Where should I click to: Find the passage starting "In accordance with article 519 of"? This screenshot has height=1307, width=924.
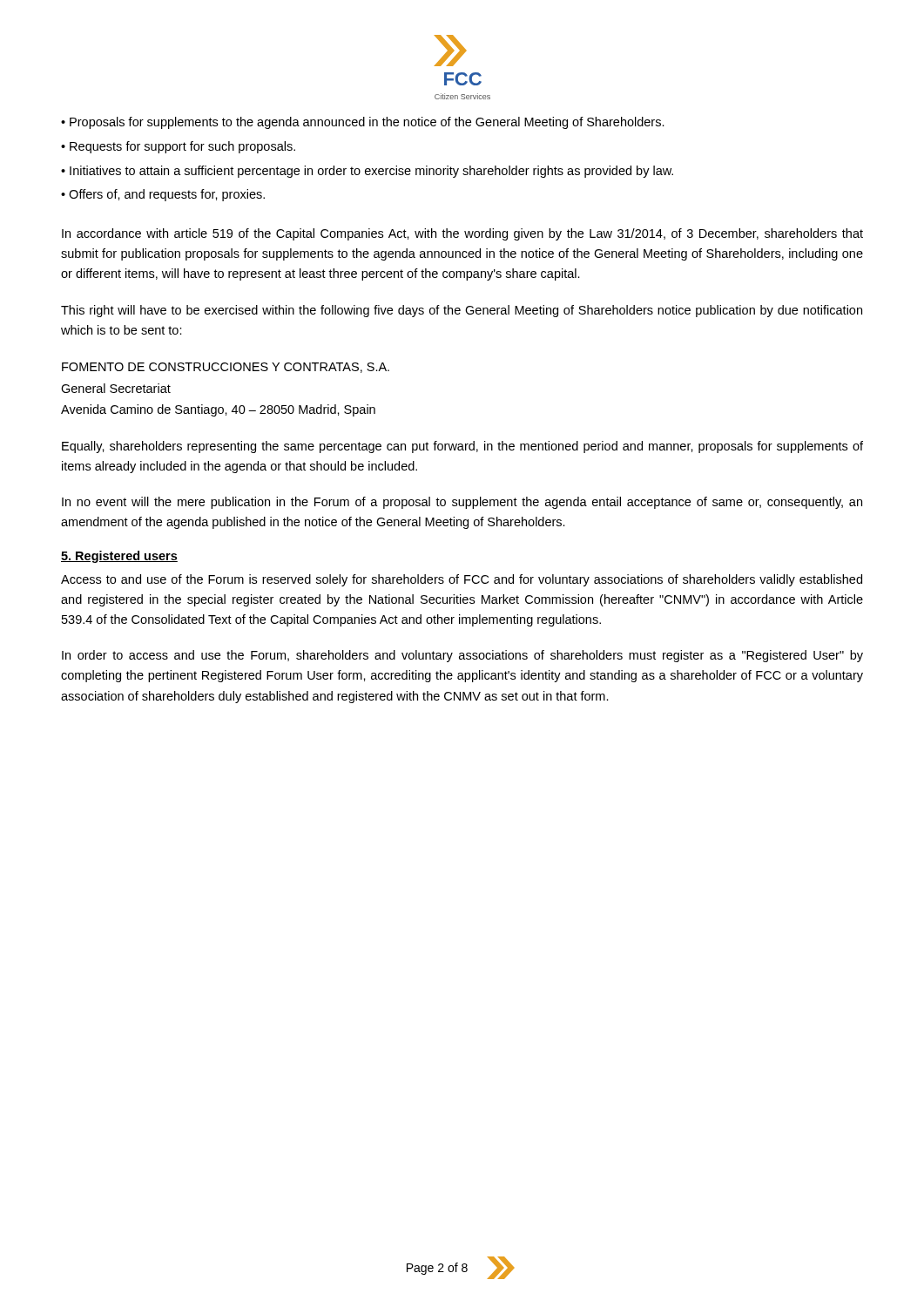pos(462,254)
